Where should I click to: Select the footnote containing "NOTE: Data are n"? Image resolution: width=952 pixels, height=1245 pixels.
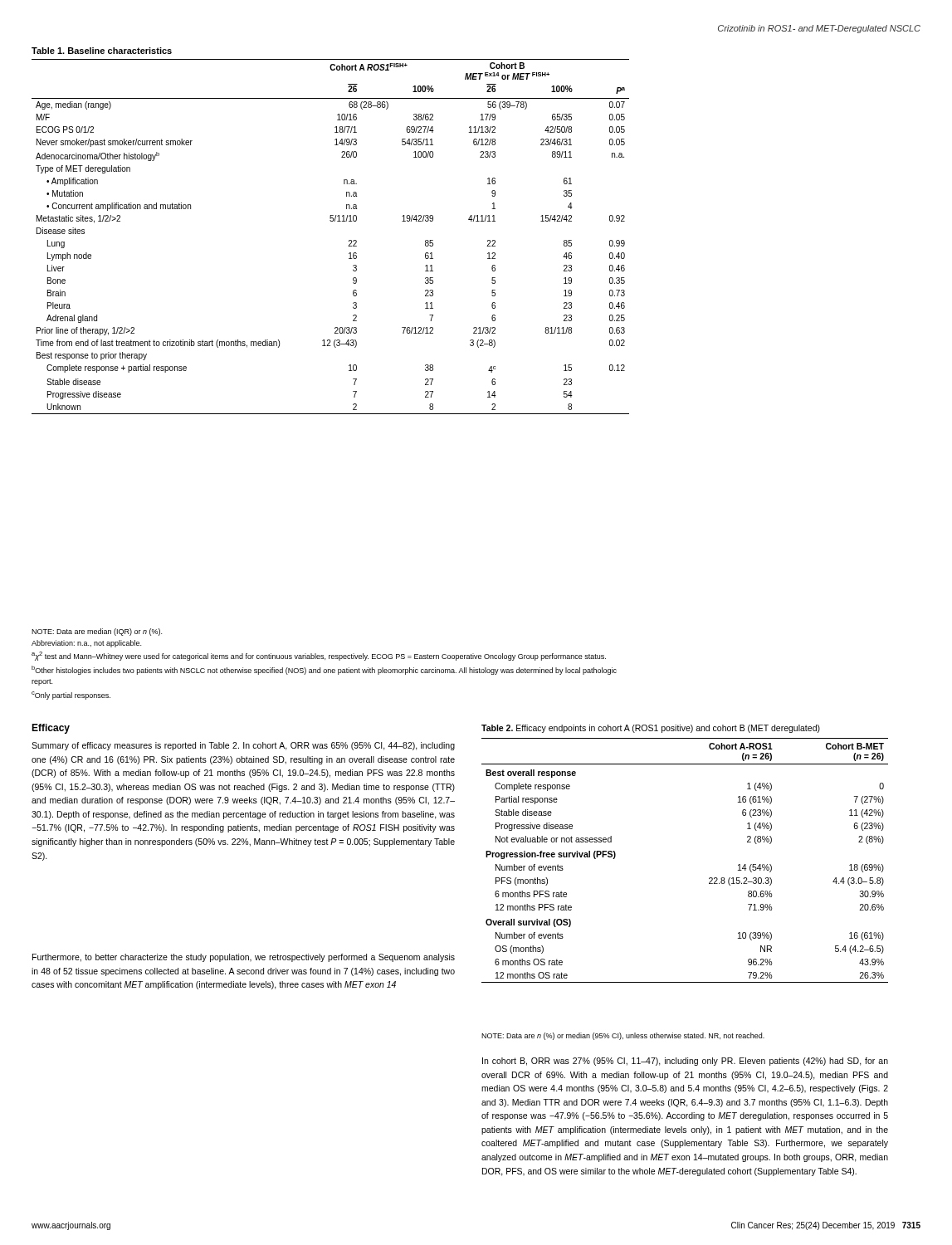click(x=623, y=1036)
